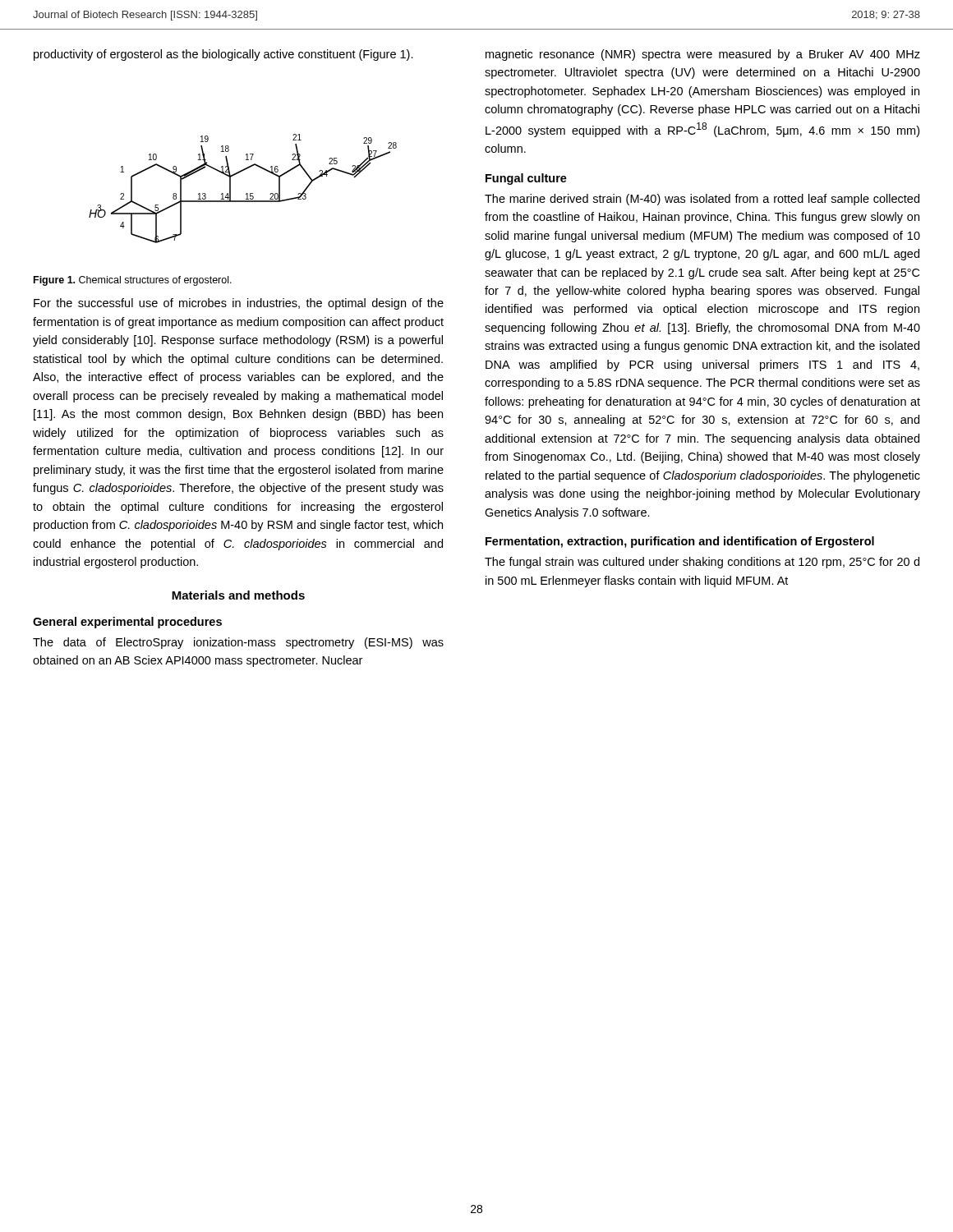Select a illustration
Screen dimensions: 1232x953
(238, 174)
